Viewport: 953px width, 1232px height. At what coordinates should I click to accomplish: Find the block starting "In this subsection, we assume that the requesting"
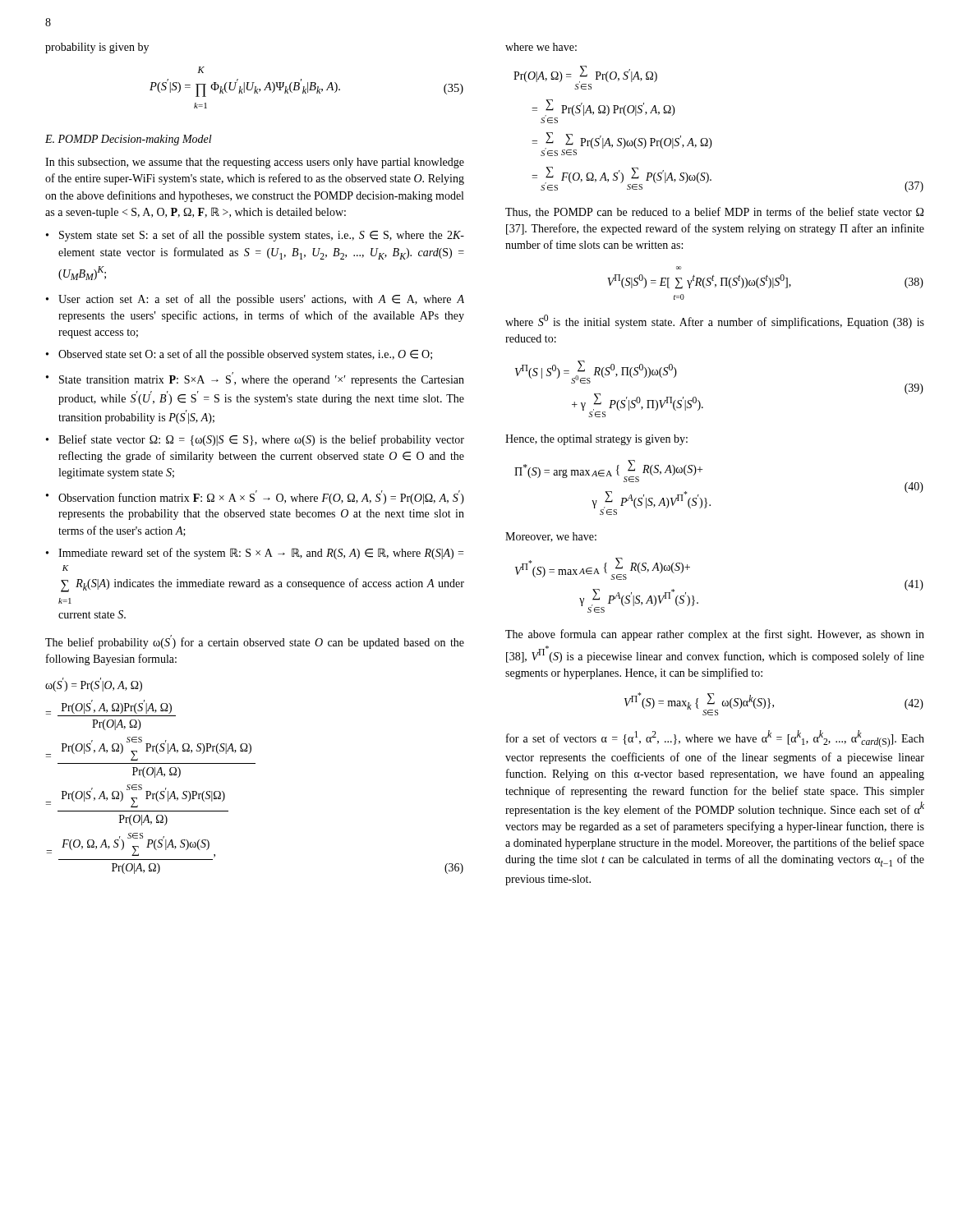255,187
